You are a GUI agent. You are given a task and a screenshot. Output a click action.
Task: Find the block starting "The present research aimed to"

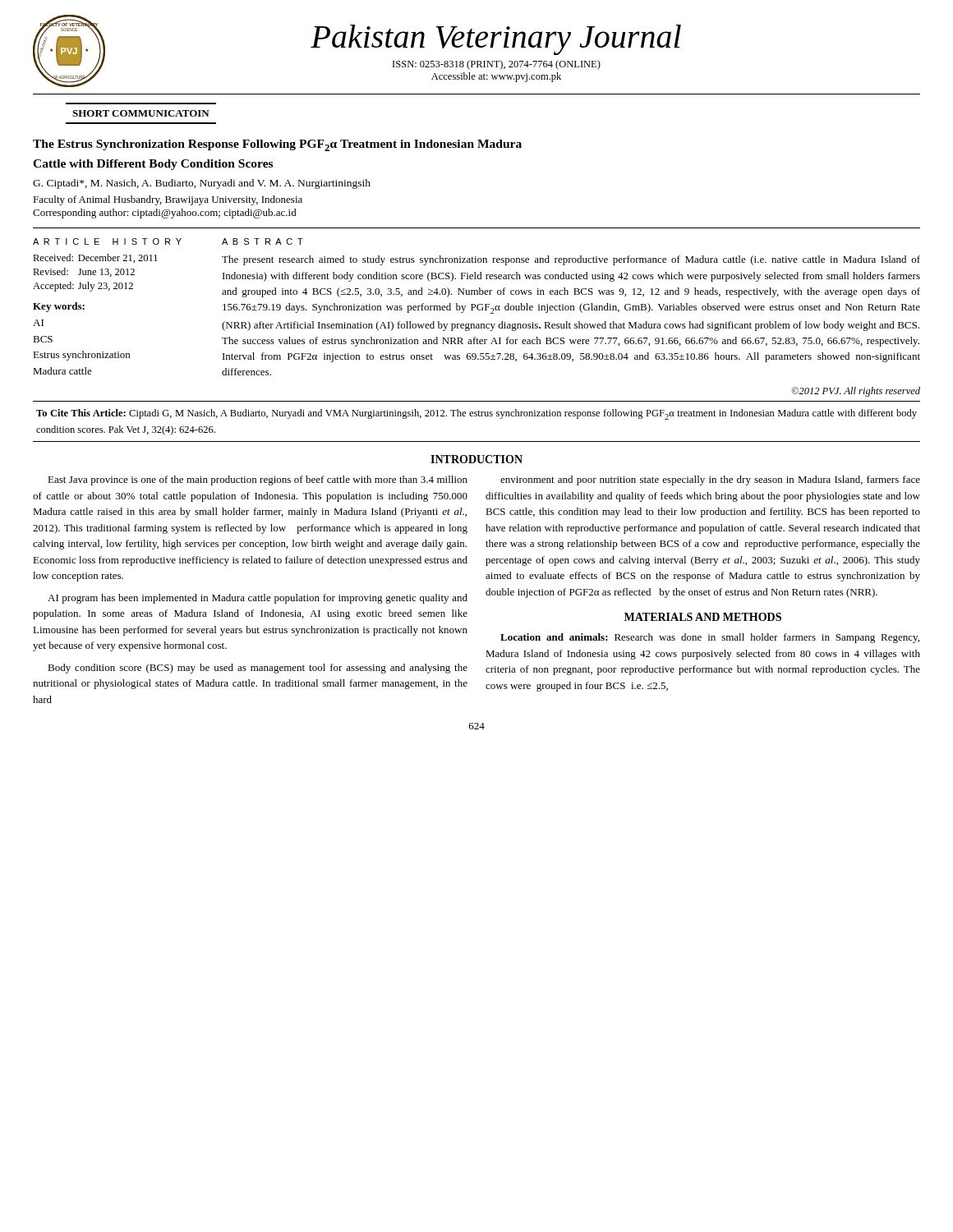[x=571, y=316]
